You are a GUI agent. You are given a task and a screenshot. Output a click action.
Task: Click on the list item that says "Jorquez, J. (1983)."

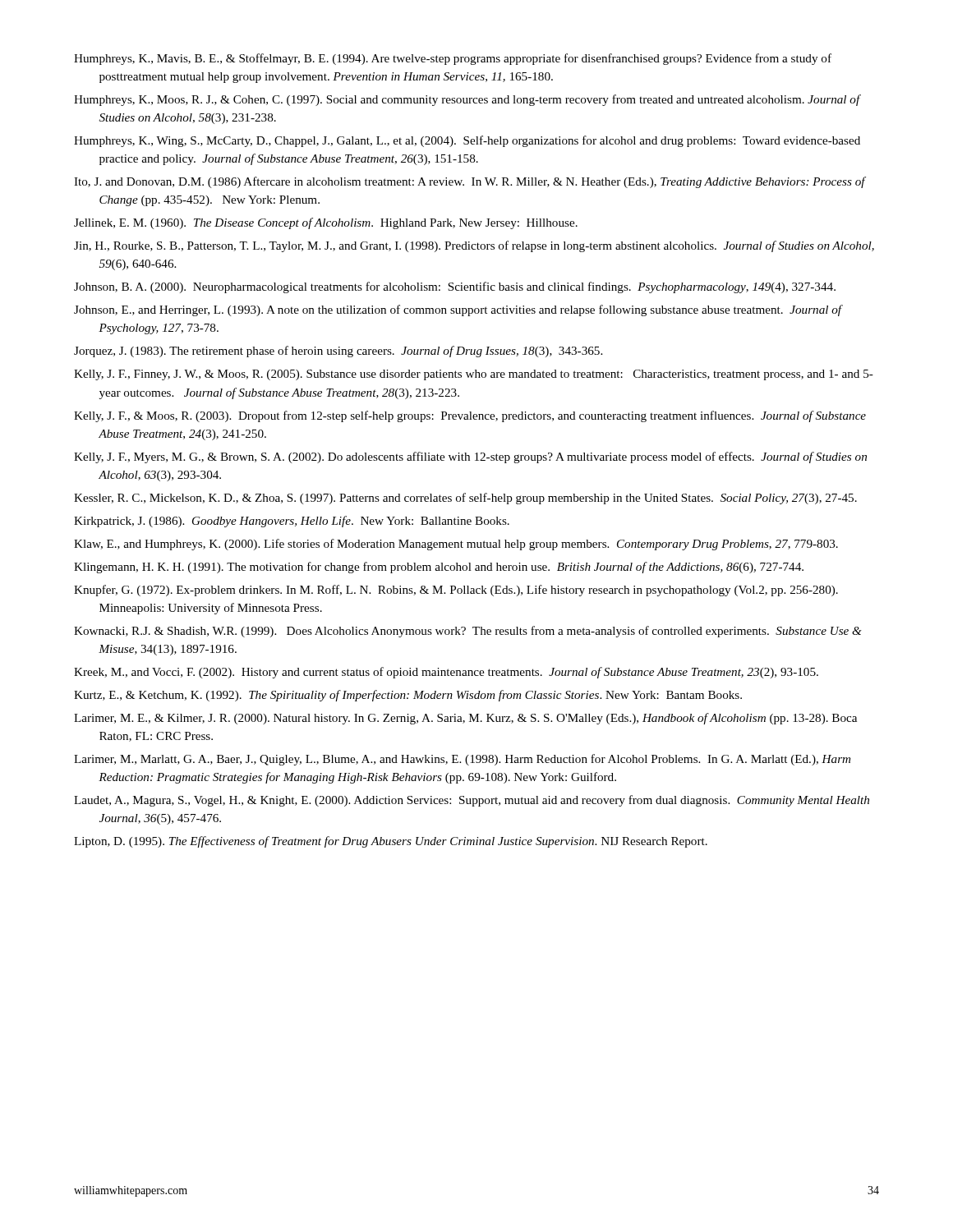pyautogui.click(x=339, y=351)
